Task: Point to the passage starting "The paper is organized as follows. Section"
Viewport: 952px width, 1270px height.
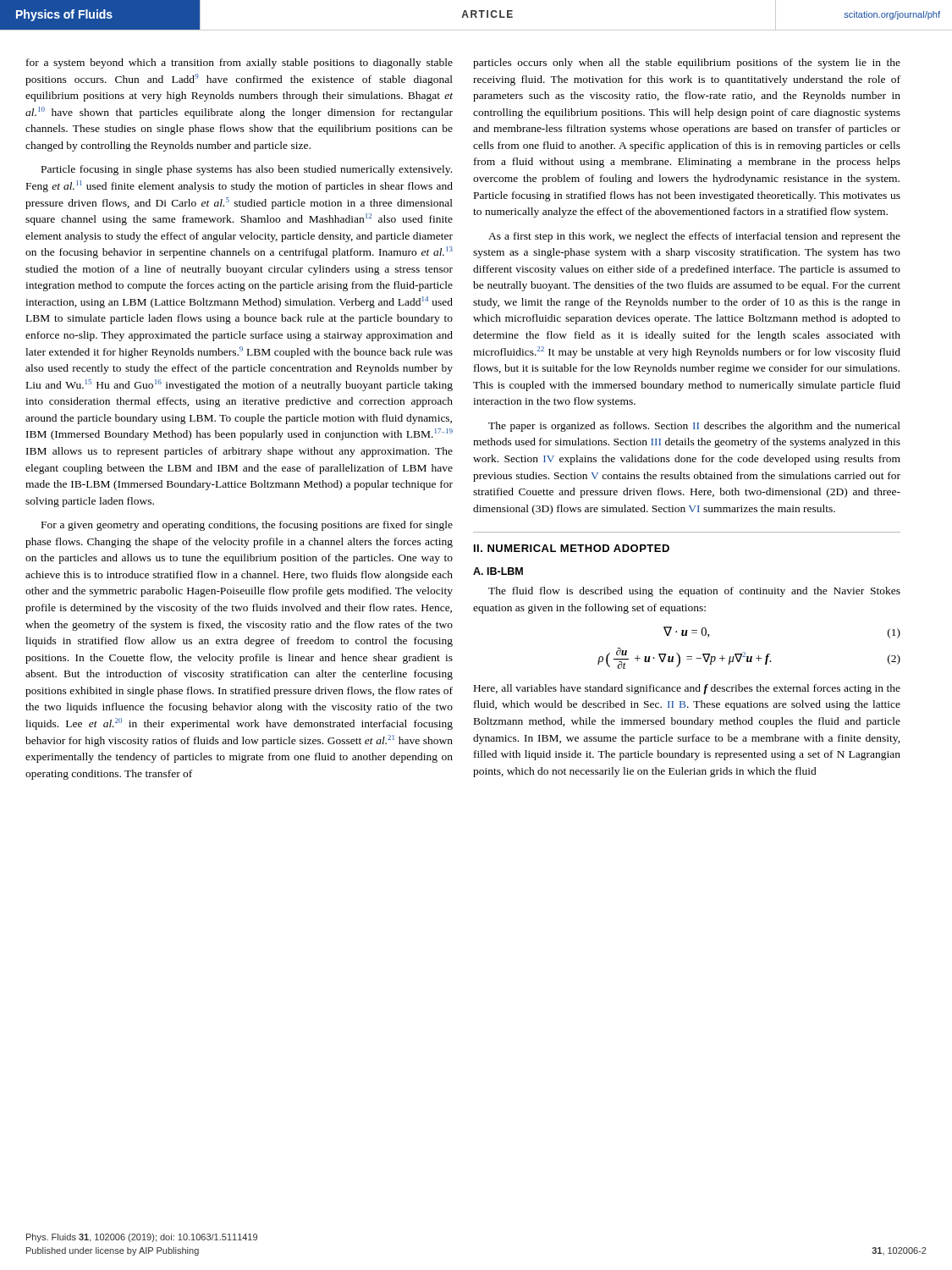Action: 687,467
